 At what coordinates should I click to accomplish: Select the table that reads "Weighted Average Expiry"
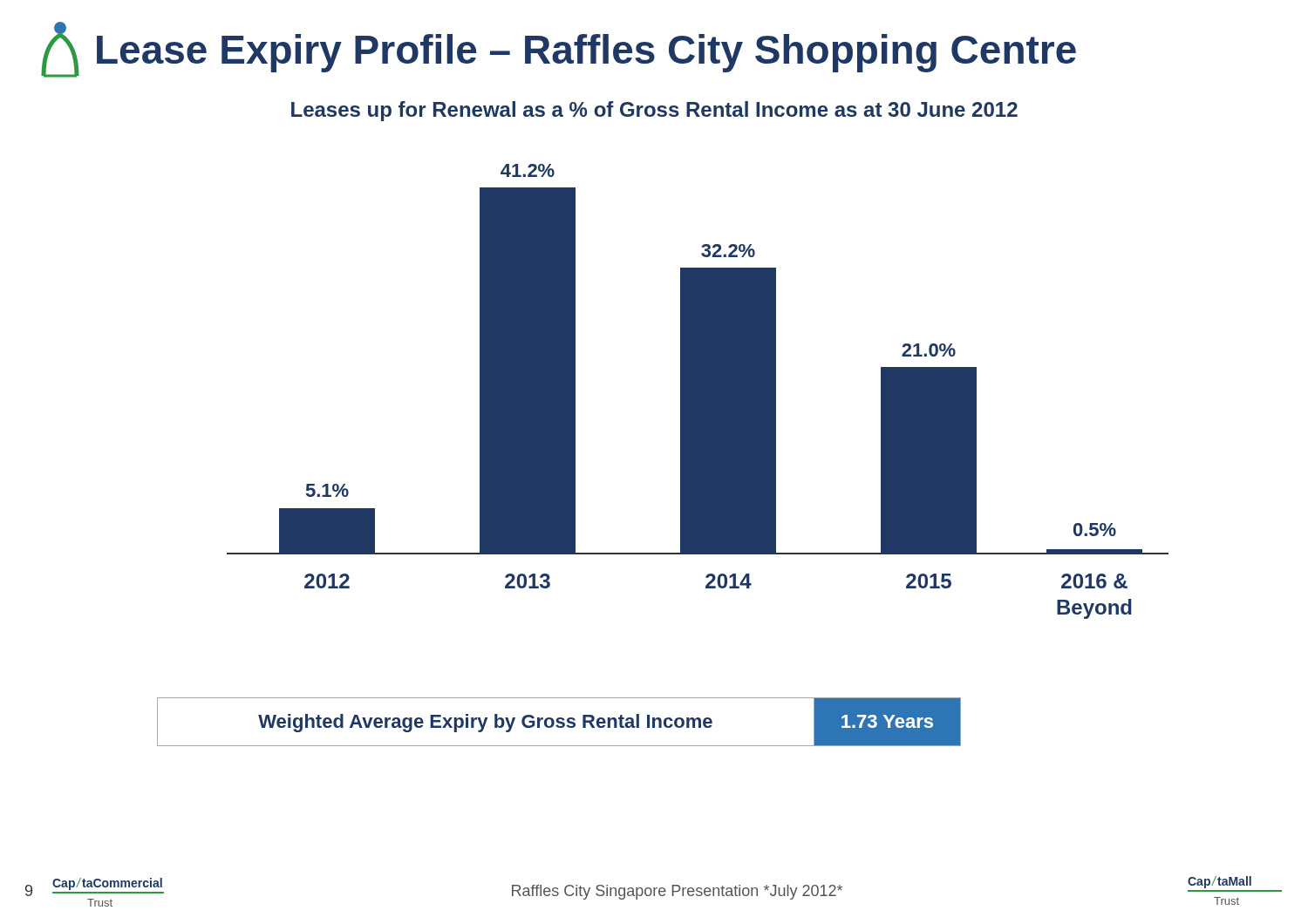(559, 722)
